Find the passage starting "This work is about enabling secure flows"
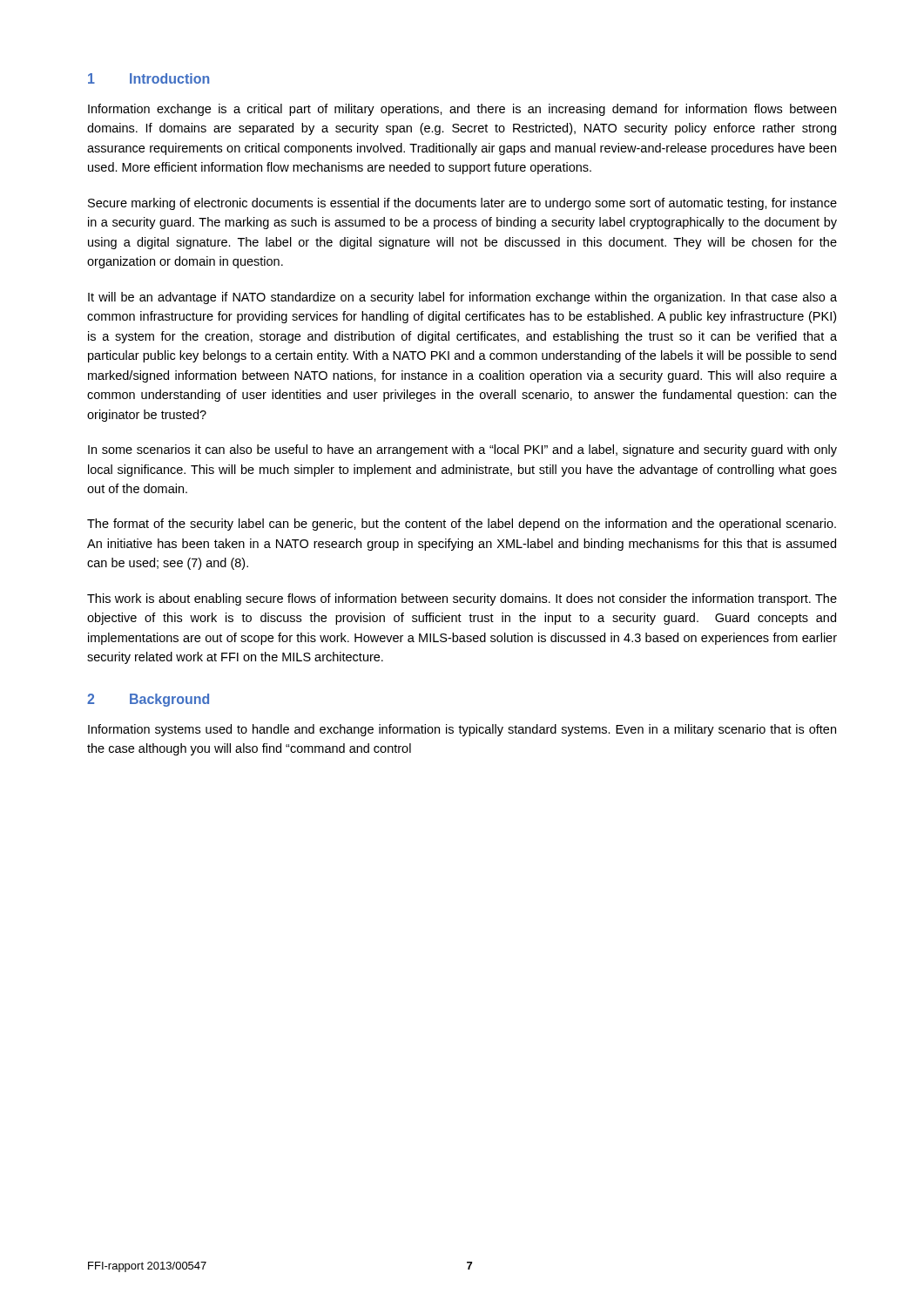 point(462,628)
